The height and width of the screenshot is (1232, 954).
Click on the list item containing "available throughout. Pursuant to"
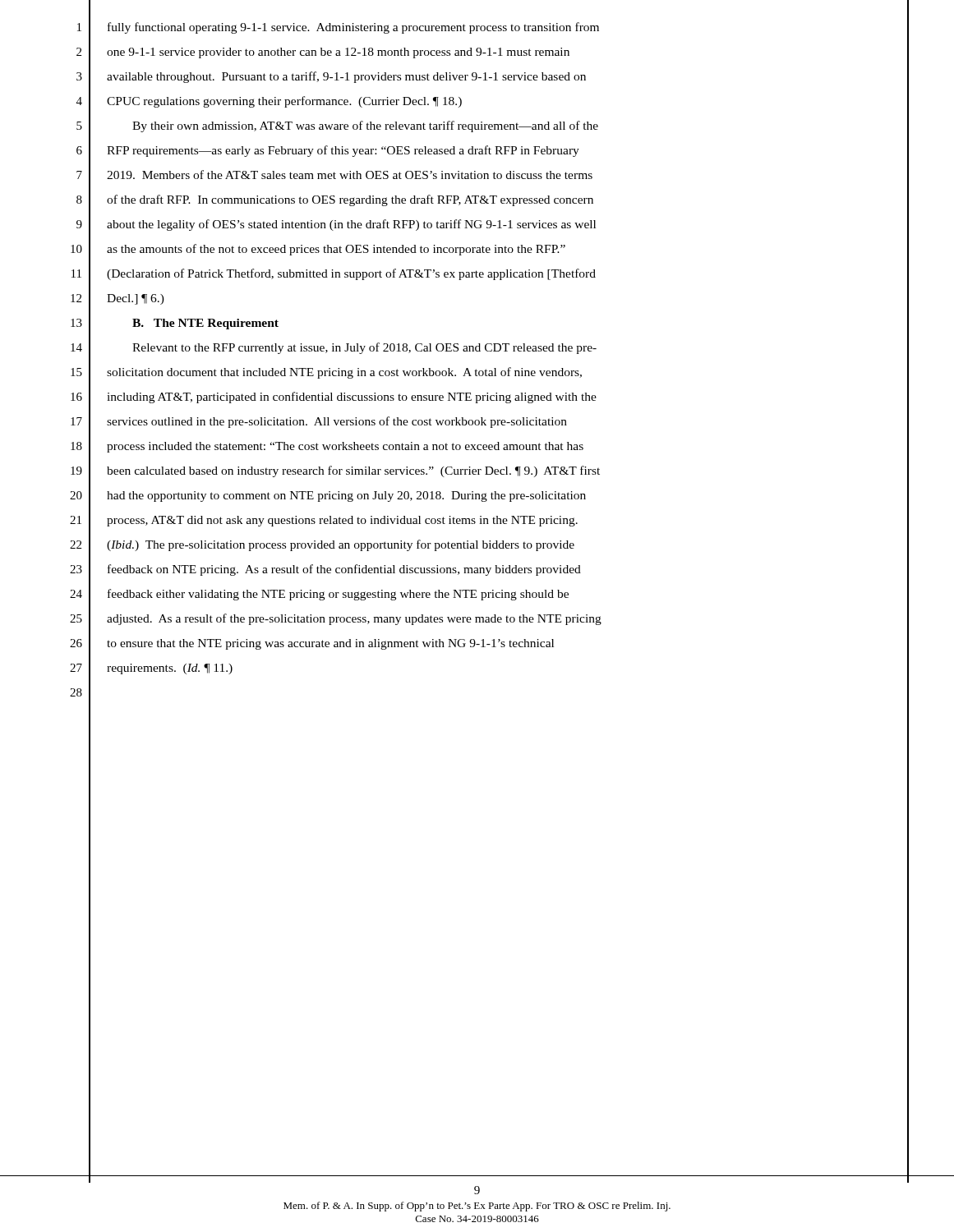347,76
